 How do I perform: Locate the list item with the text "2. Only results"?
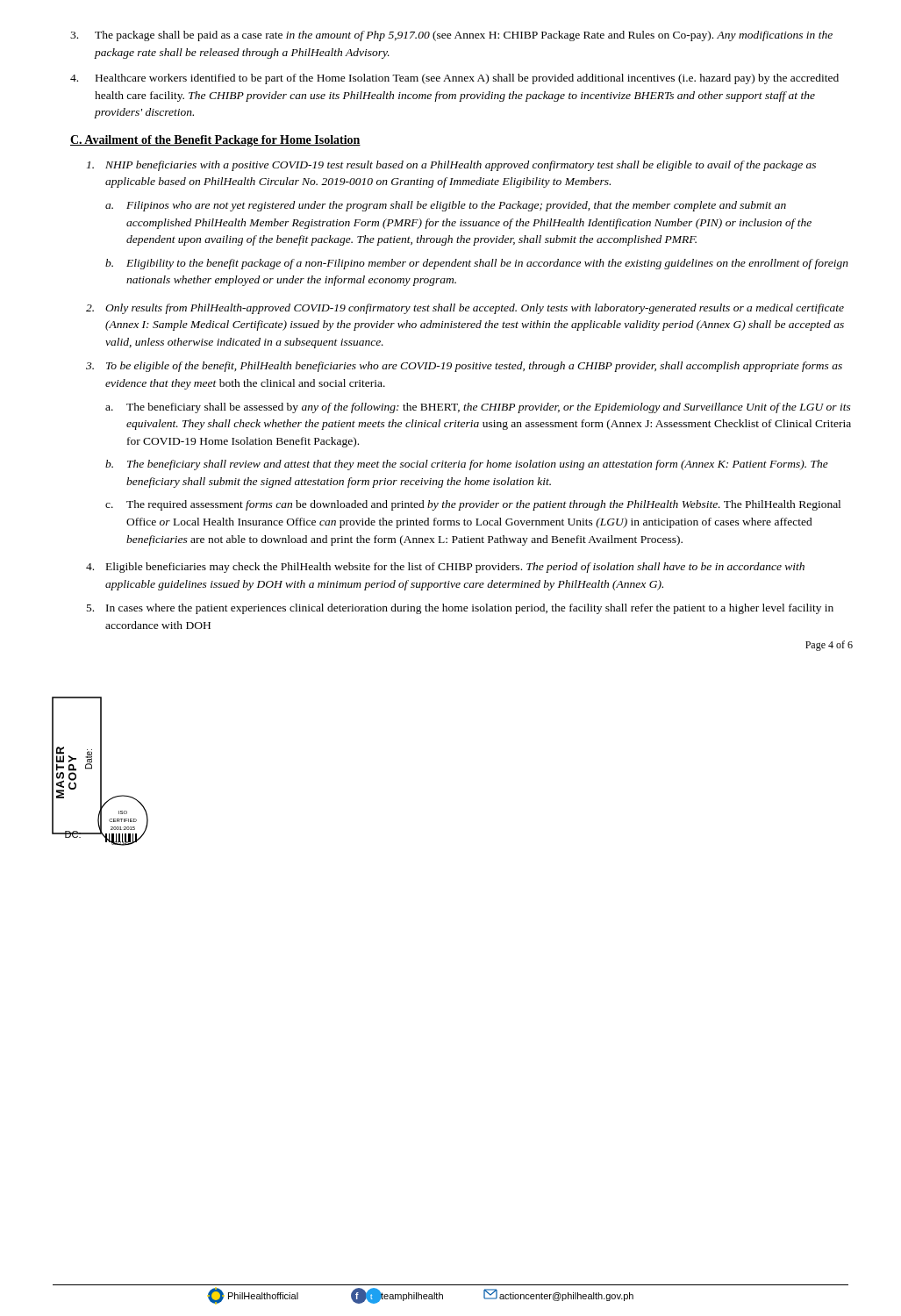[469, 325]
